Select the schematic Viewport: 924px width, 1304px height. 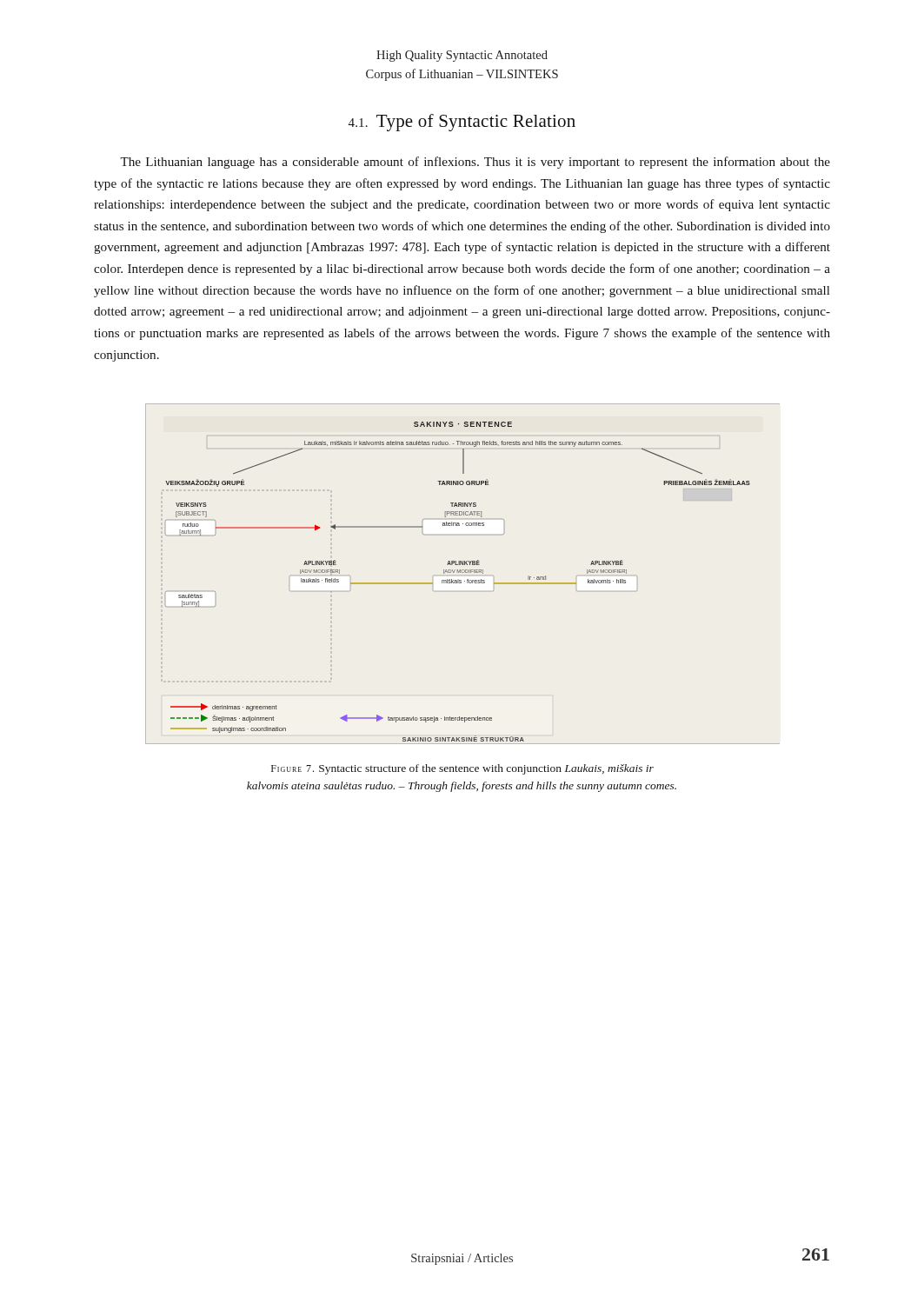pyautogui.click(x=462, y=599)
